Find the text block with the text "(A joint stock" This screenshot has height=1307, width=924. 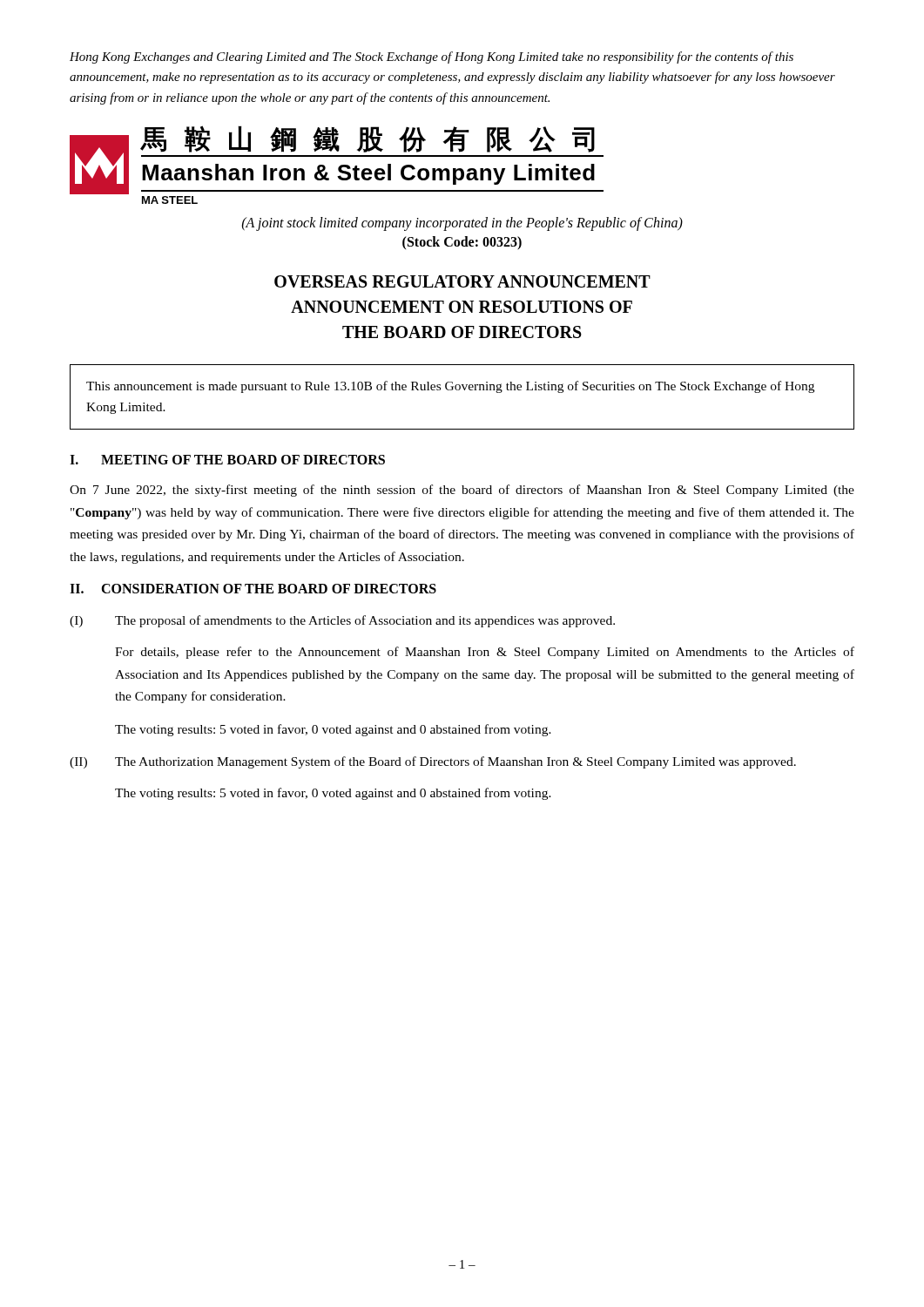462,222
